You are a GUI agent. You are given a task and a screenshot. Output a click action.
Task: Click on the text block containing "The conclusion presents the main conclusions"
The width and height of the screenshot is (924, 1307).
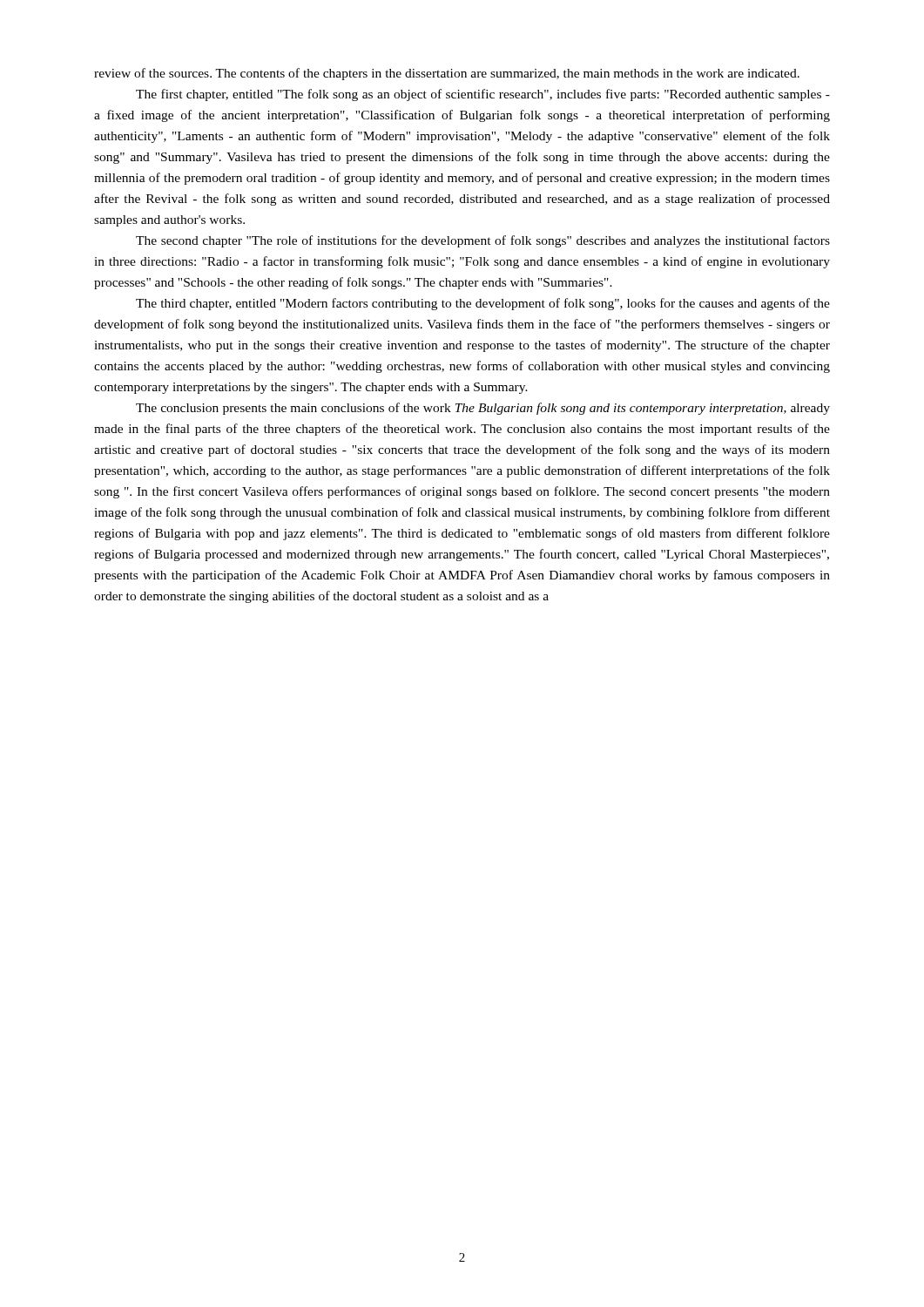[462, 502]
